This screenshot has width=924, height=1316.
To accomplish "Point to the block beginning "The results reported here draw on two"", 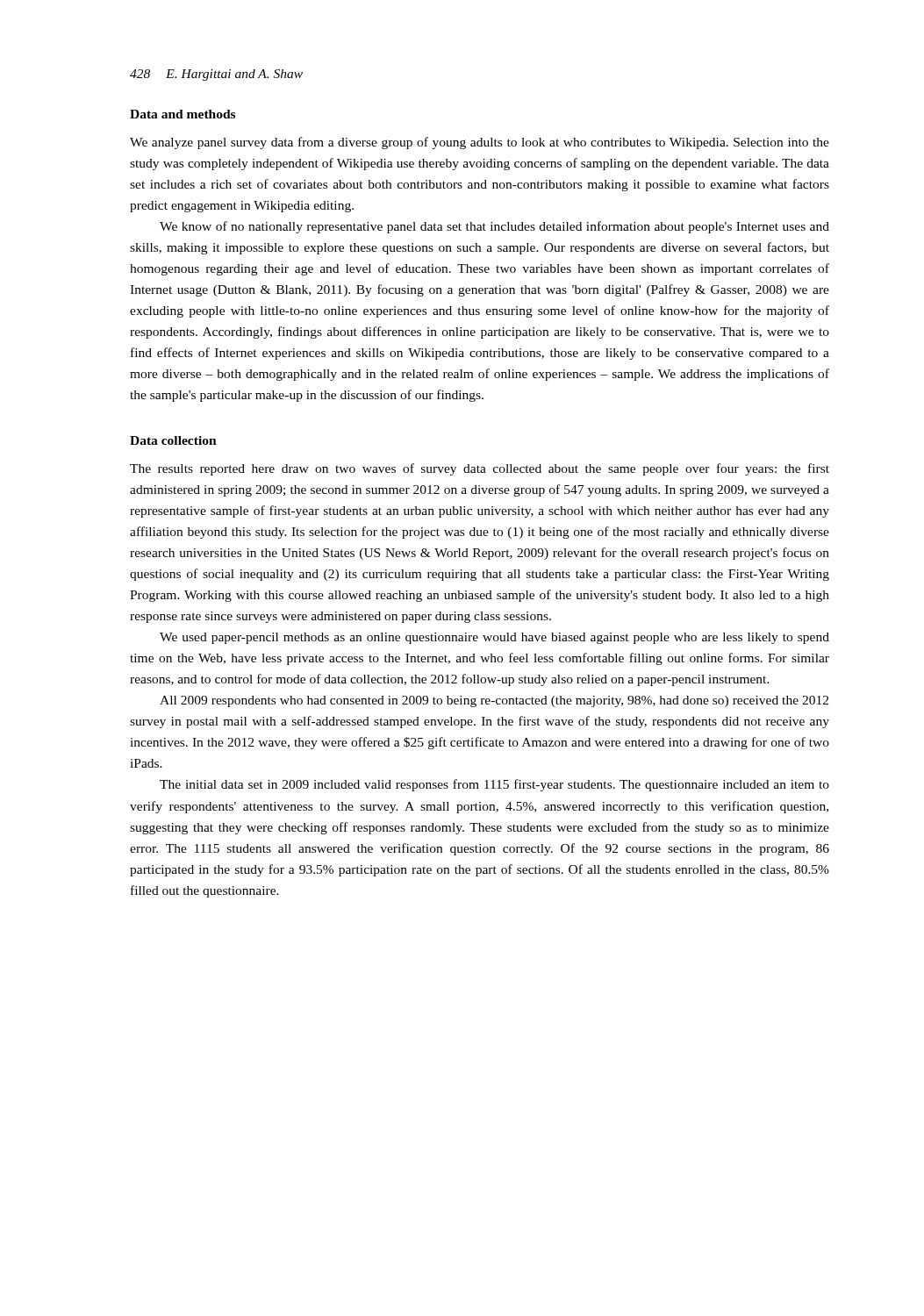I will [480, 679].
